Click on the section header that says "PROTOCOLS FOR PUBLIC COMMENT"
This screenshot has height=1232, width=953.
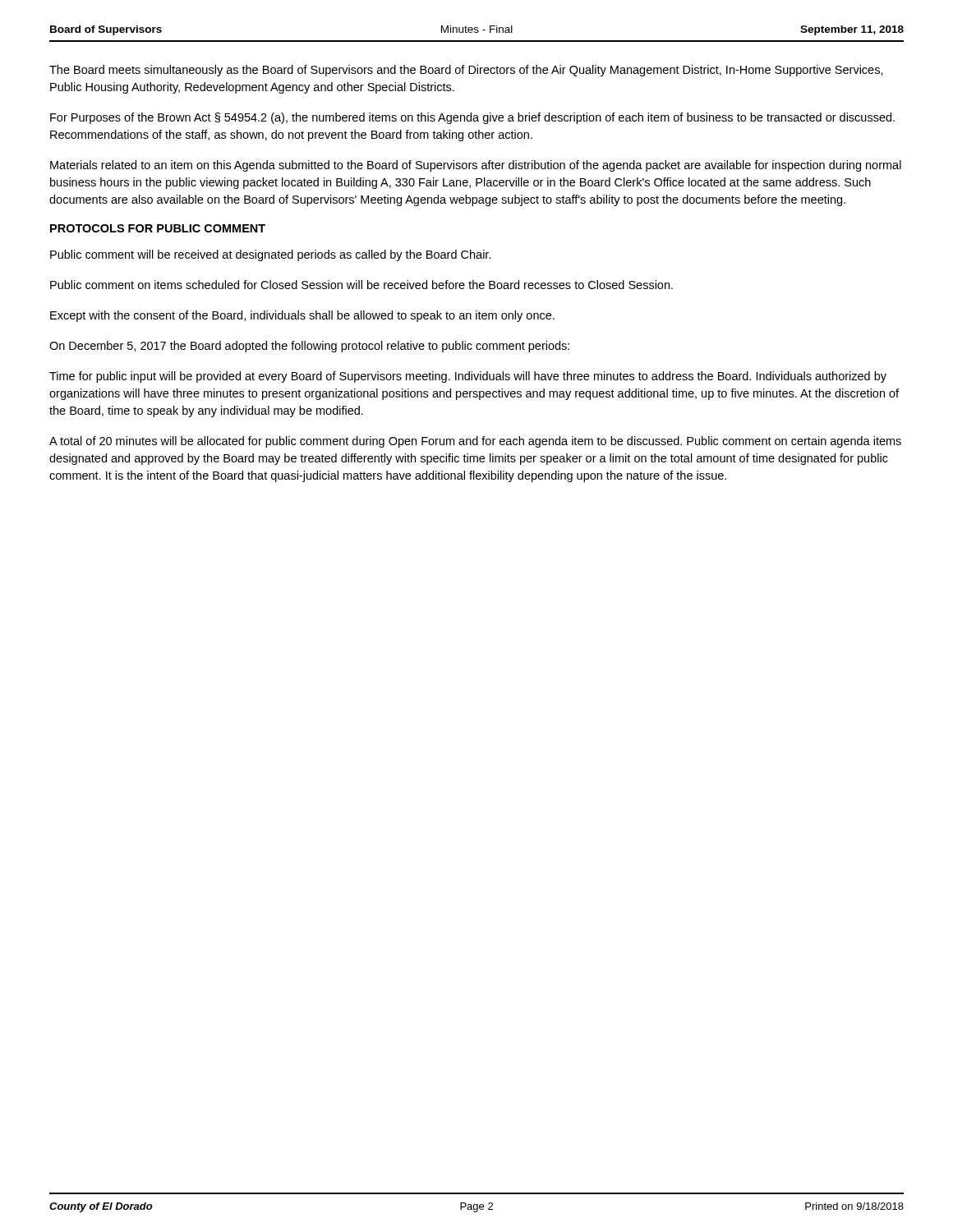(157, 228)
